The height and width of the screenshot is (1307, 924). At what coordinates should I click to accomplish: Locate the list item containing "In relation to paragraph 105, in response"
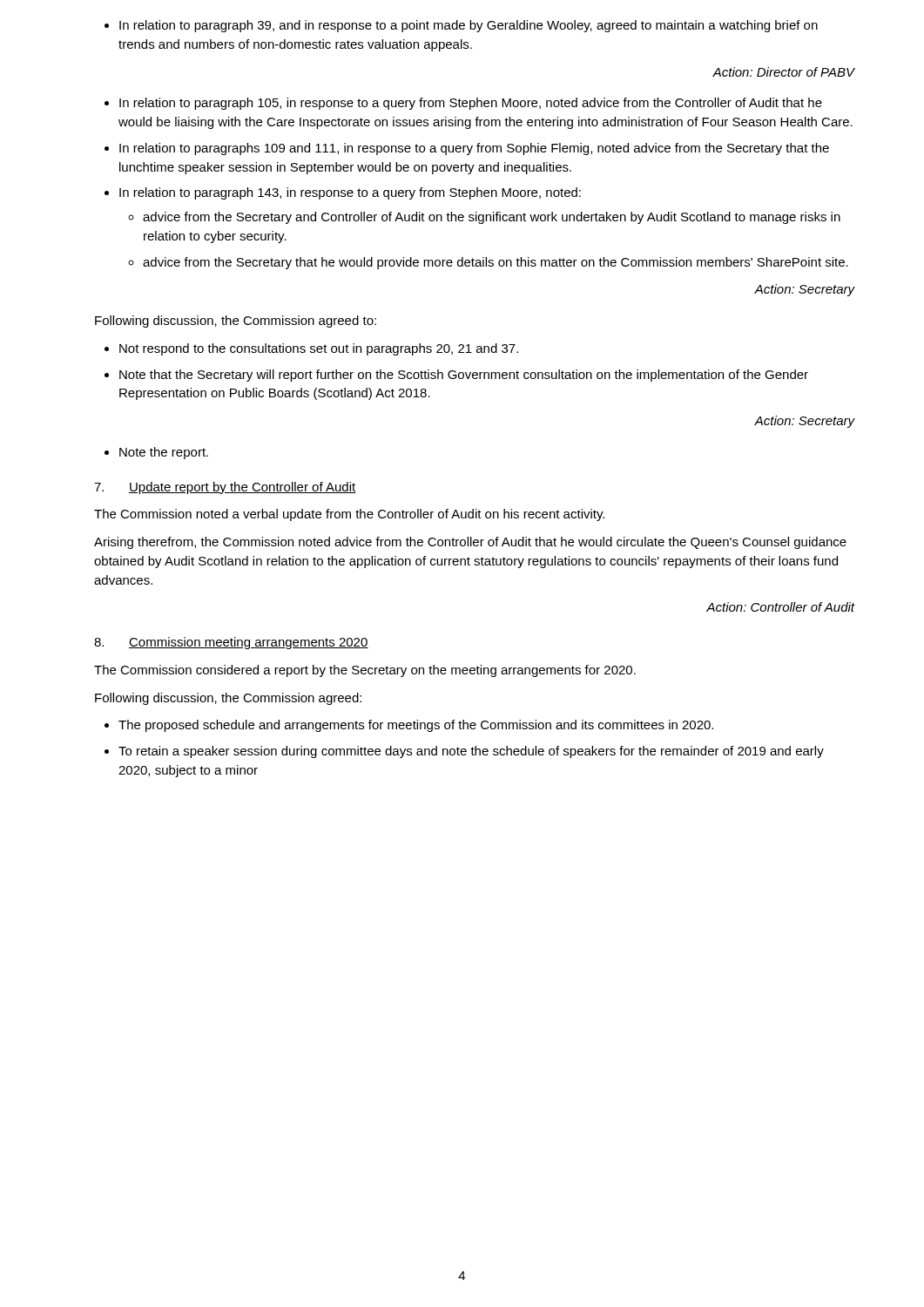pyautogui.click(x=486, y=112)
